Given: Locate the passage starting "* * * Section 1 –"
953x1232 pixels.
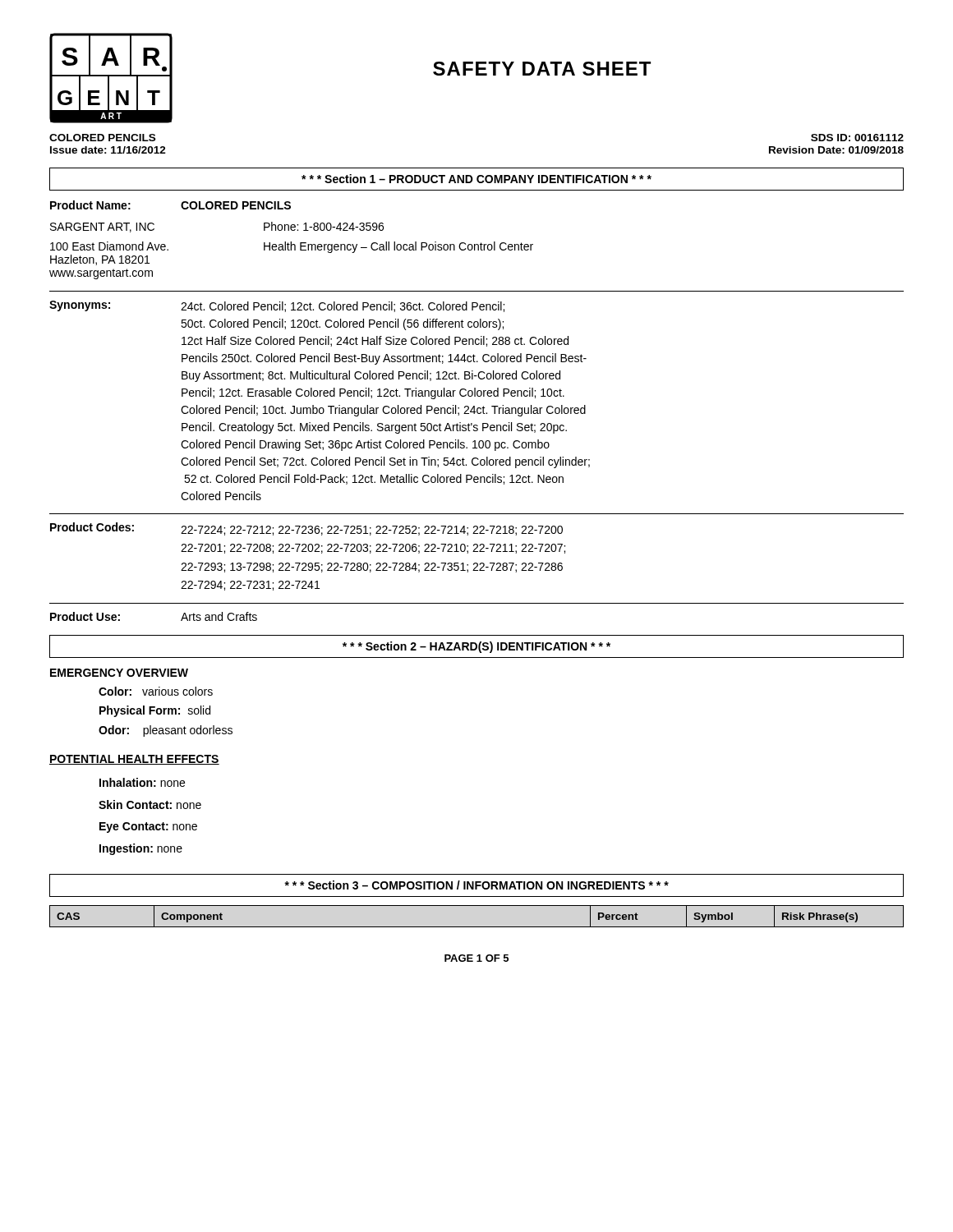Looking at the screenshot, I should coord(476,179).
